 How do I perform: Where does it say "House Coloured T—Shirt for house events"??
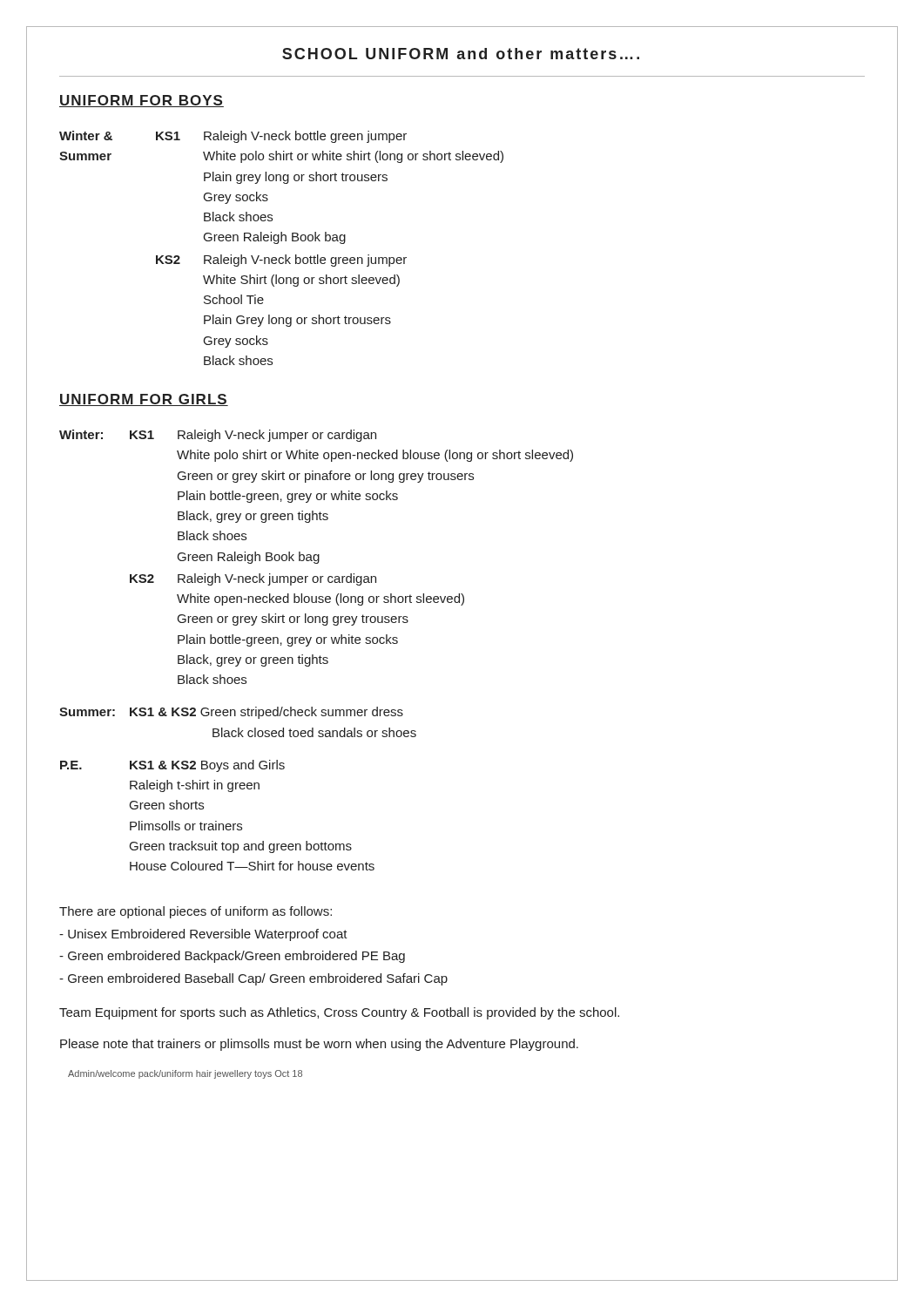(x=252, y=866)
